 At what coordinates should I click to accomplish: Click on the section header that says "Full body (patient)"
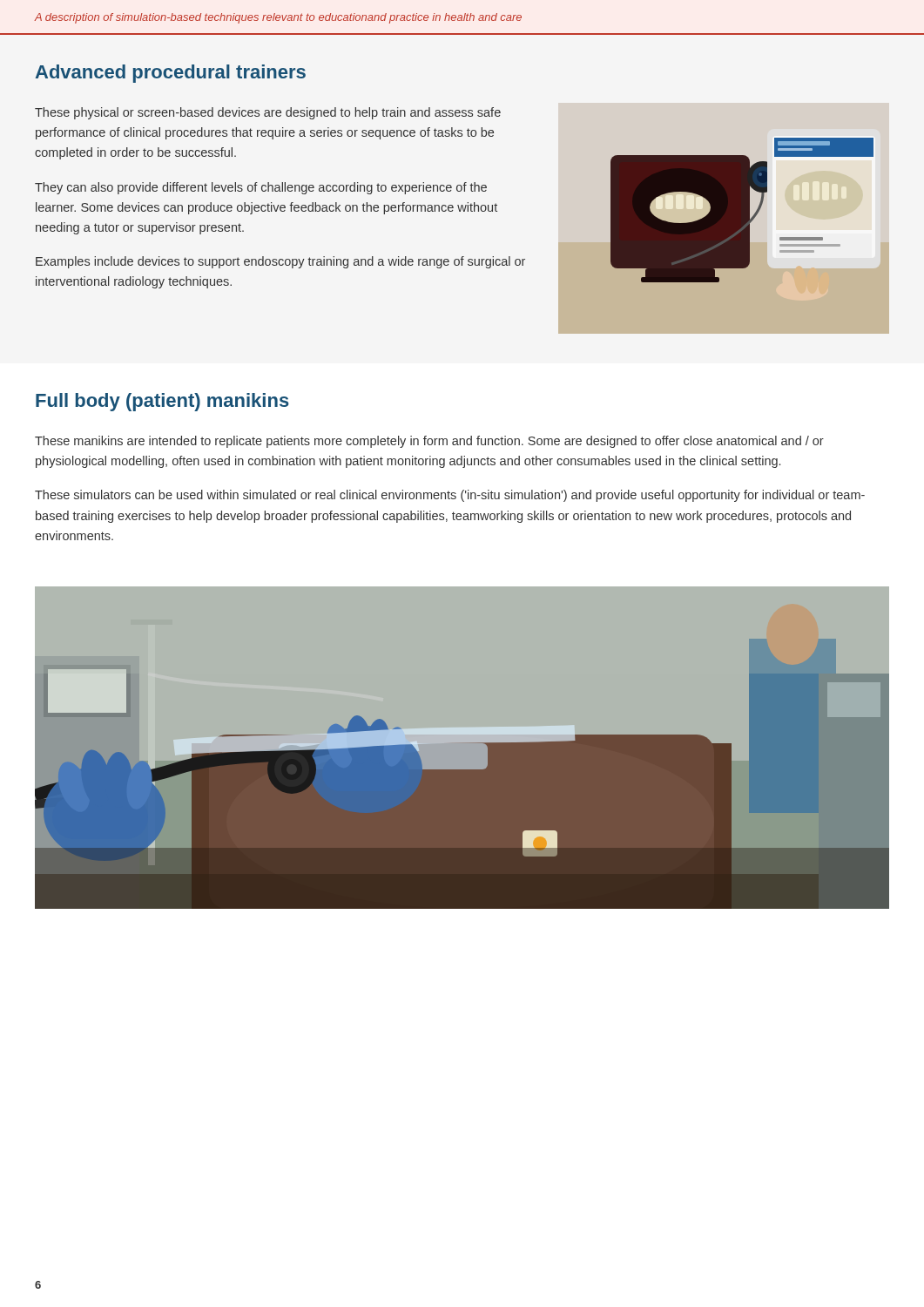162,401
